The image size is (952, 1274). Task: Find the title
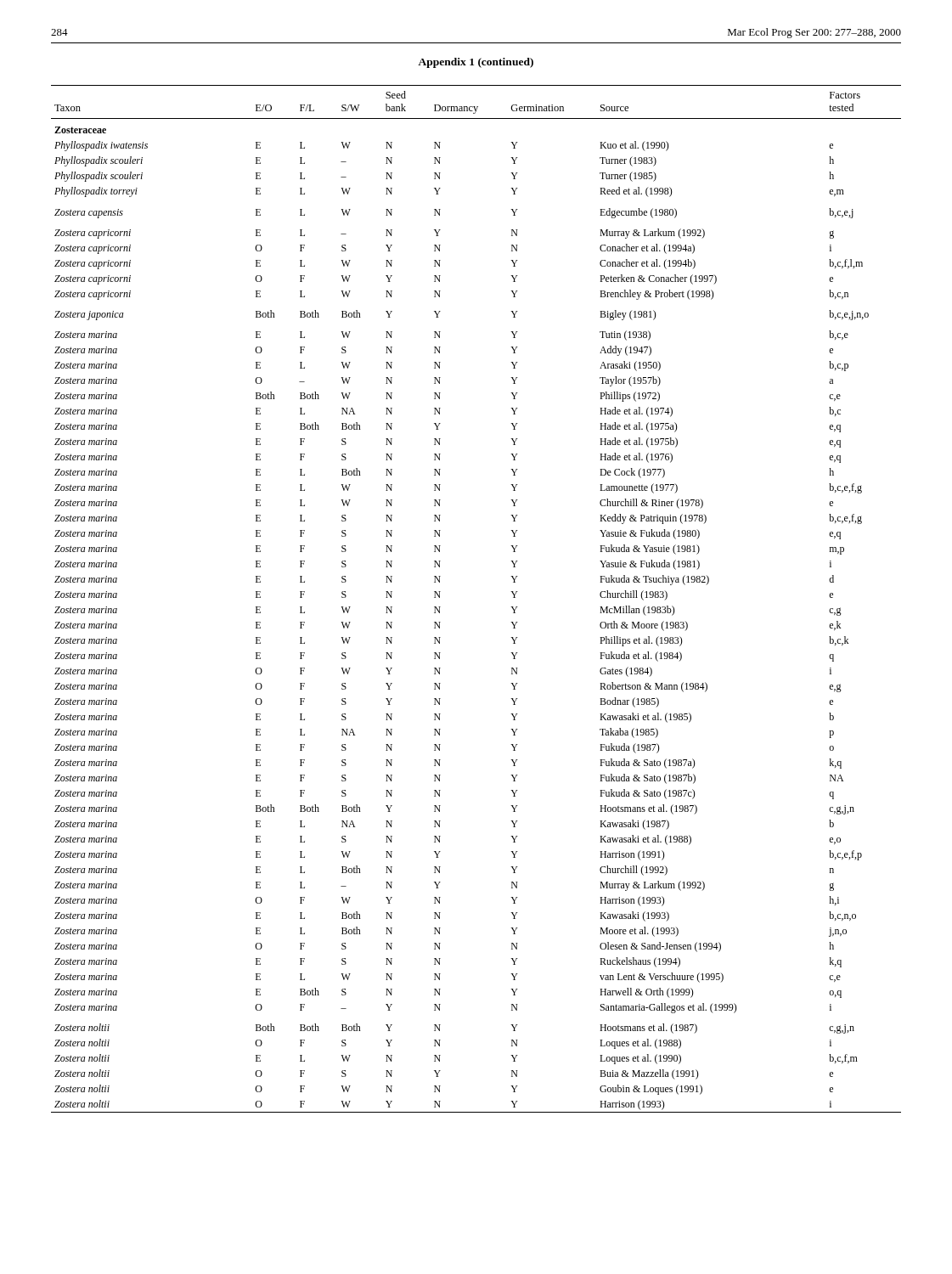[476, 62]
